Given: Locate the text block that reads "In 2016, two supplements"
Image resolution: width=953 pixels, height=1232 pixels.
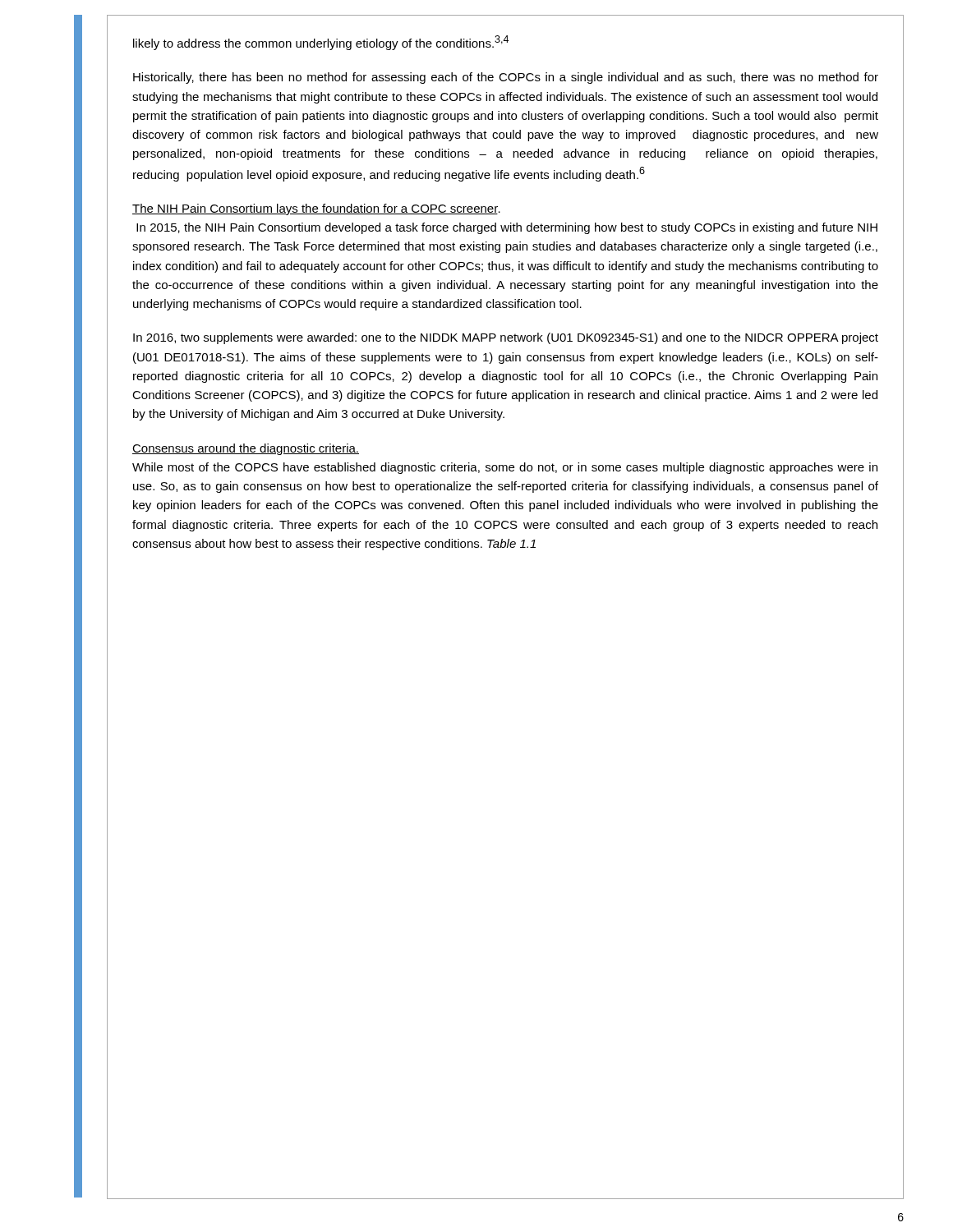Looking at the screenshot, I should [505, 376].
